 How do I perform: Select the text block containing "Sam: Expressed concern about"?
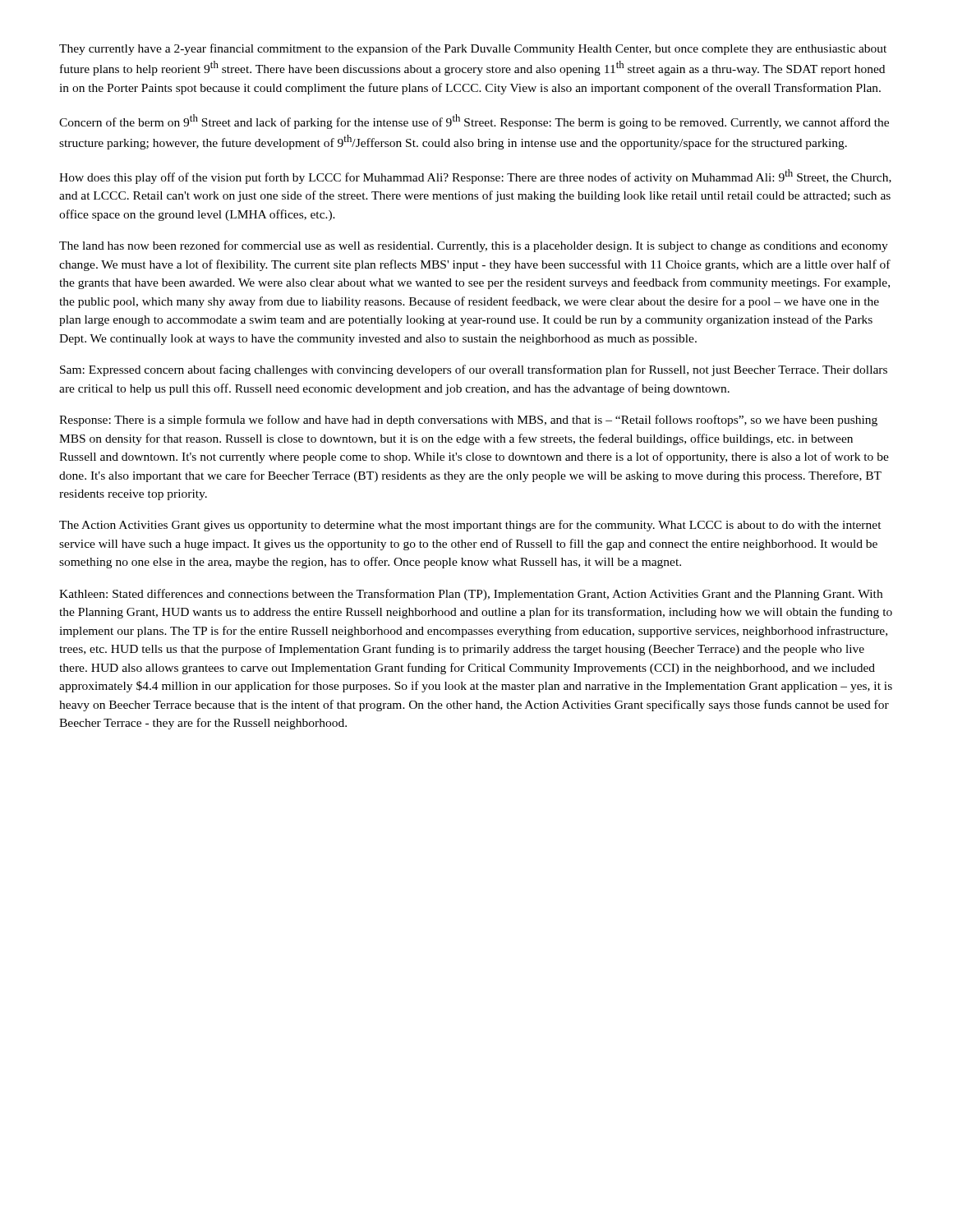(473, 379)
